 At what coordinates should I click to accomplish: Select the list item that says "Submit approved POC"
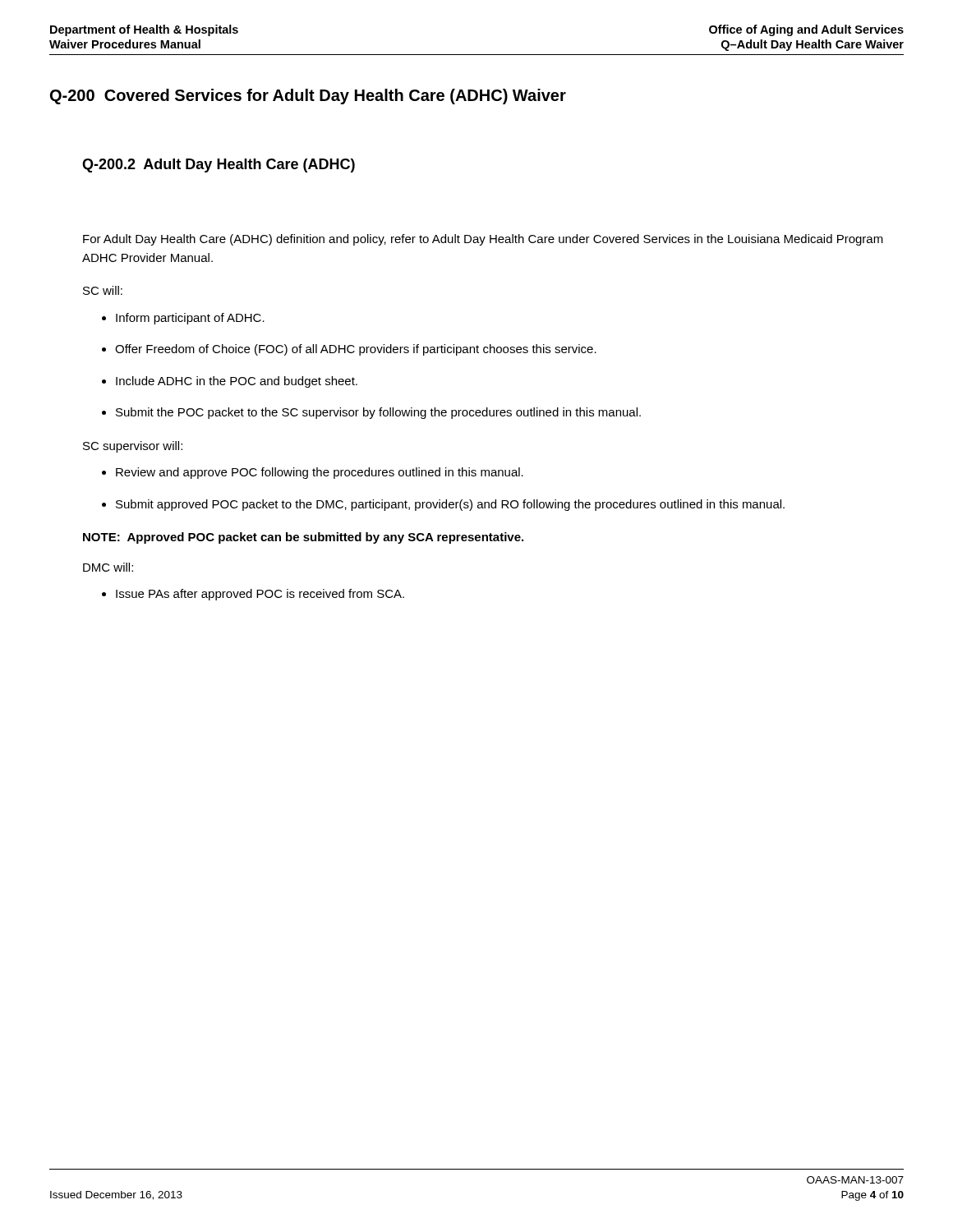pyautogui.click(x=450, y=503)
